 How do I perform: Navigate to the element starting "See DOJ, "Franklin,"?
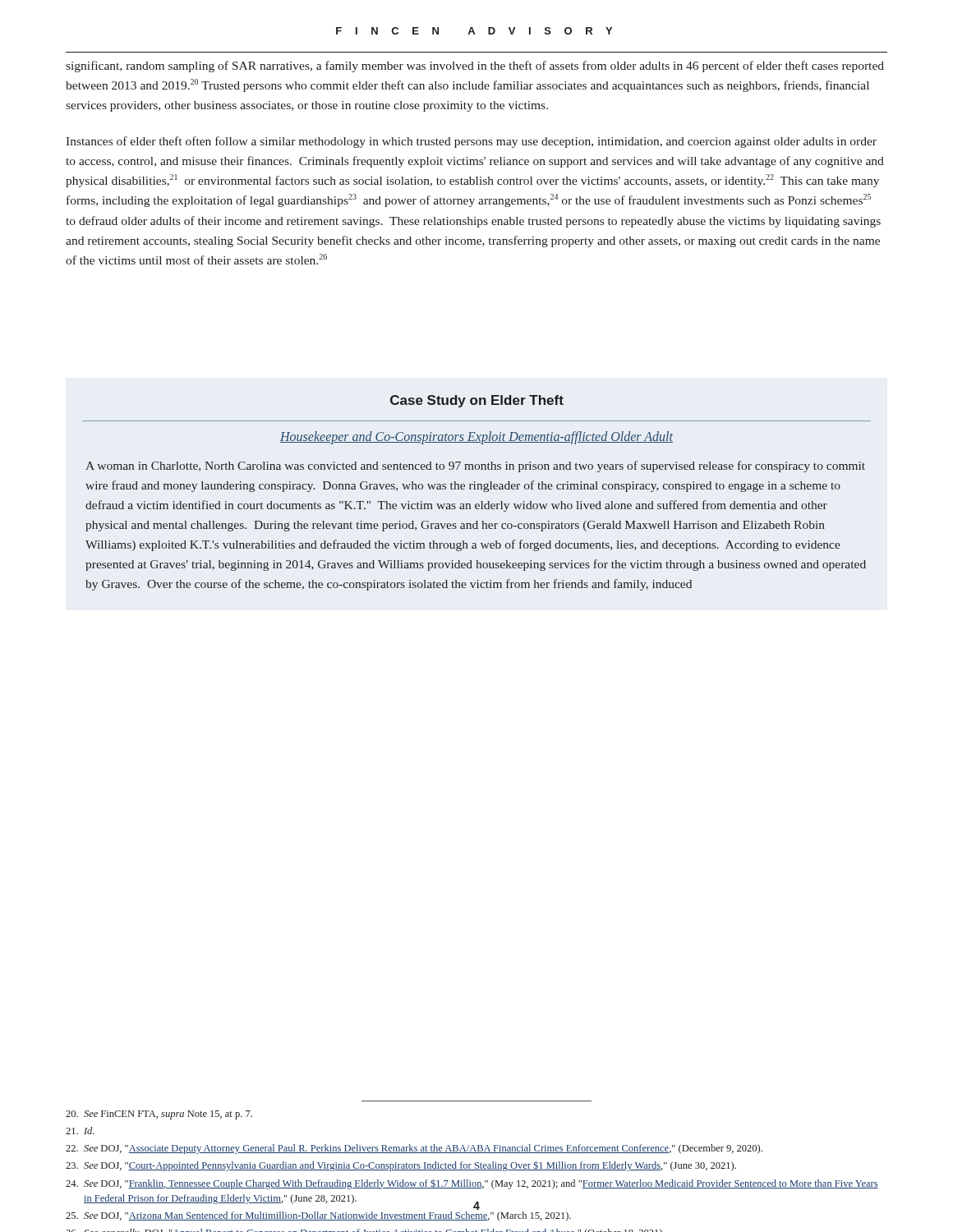[472, 1191]
